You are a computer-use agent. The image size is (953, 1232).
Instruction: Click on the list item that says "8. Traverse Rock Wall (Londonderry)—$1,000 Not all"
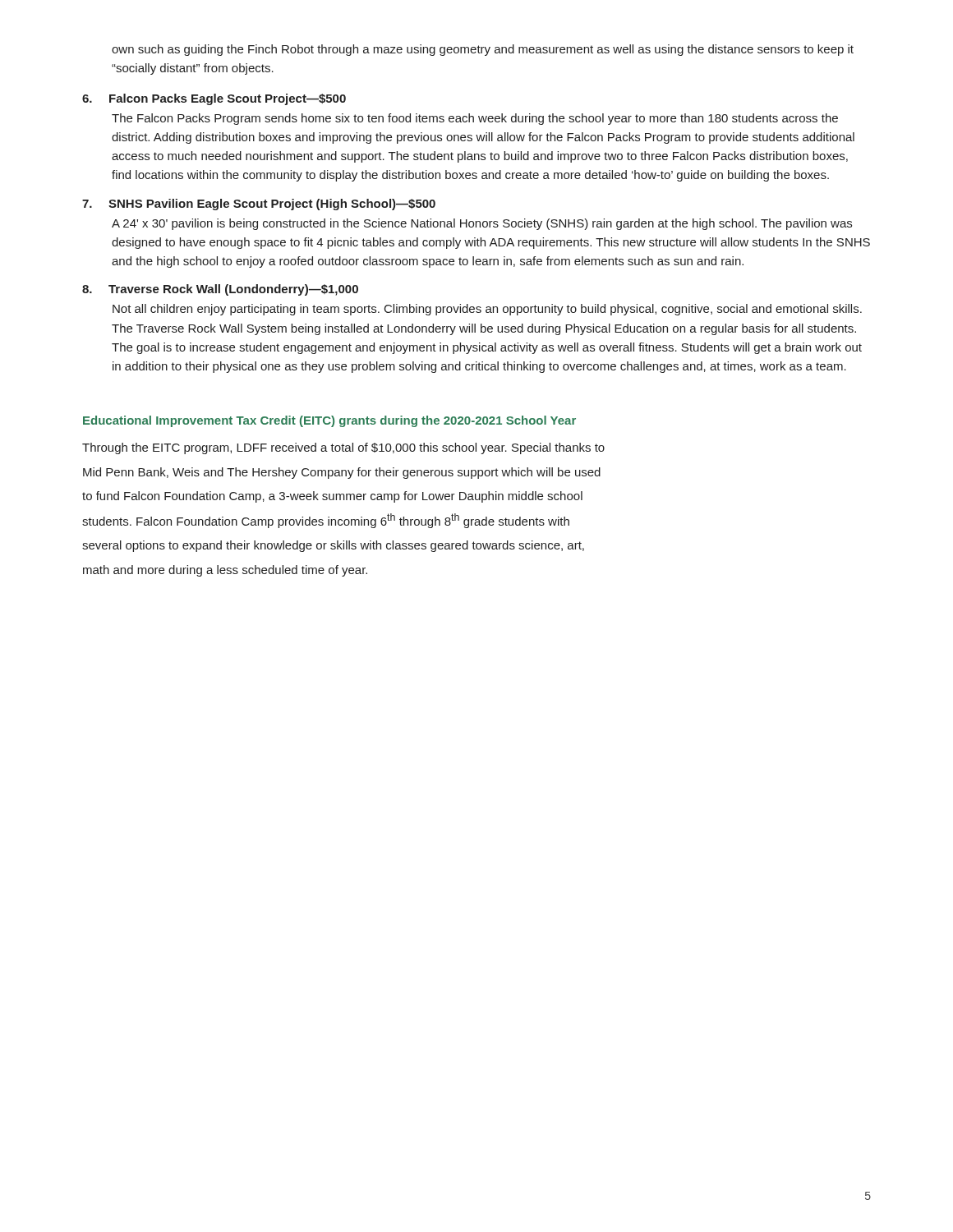(x=476, y=329)
